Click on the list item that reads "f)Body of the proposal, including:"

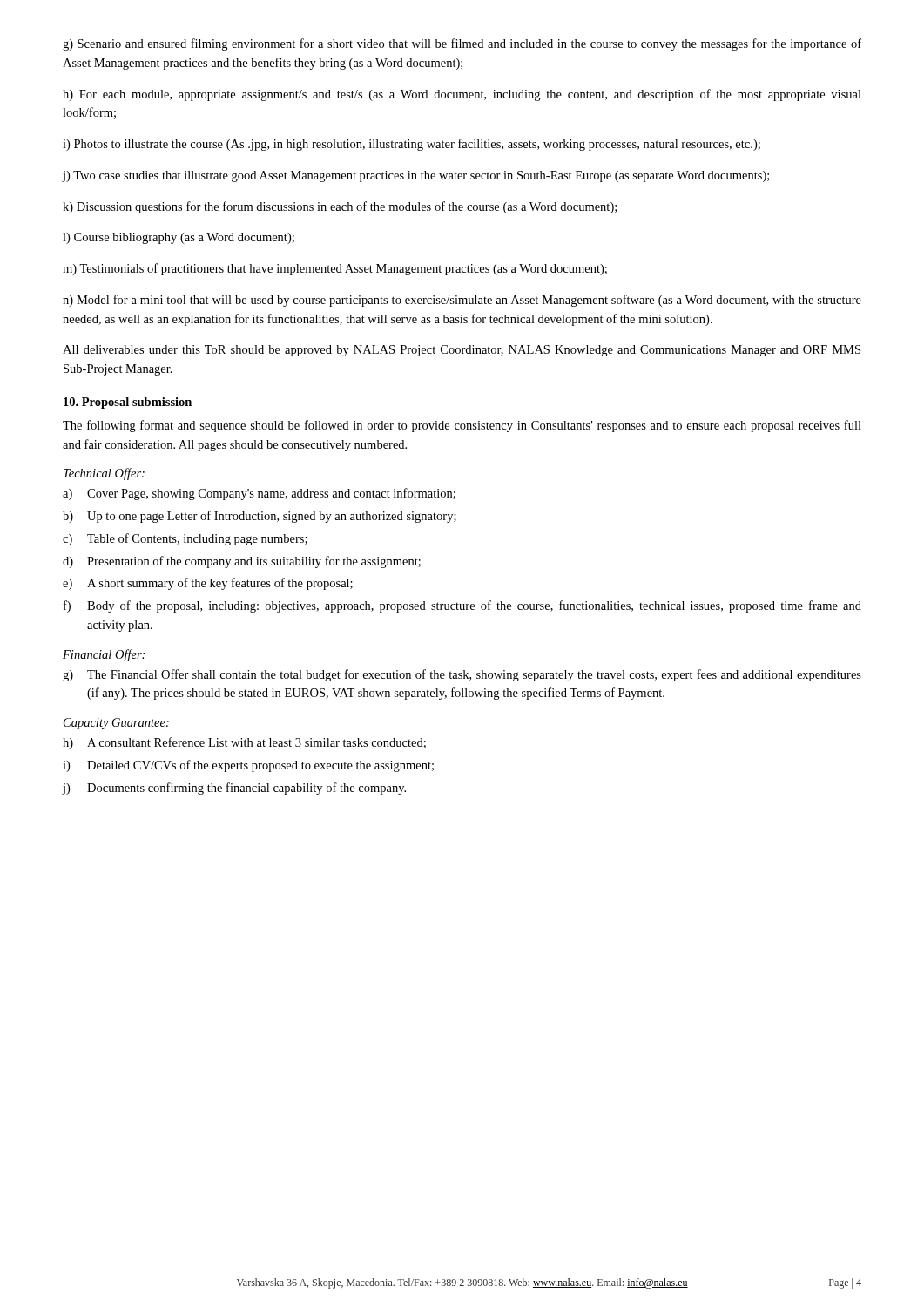(462, 616)
